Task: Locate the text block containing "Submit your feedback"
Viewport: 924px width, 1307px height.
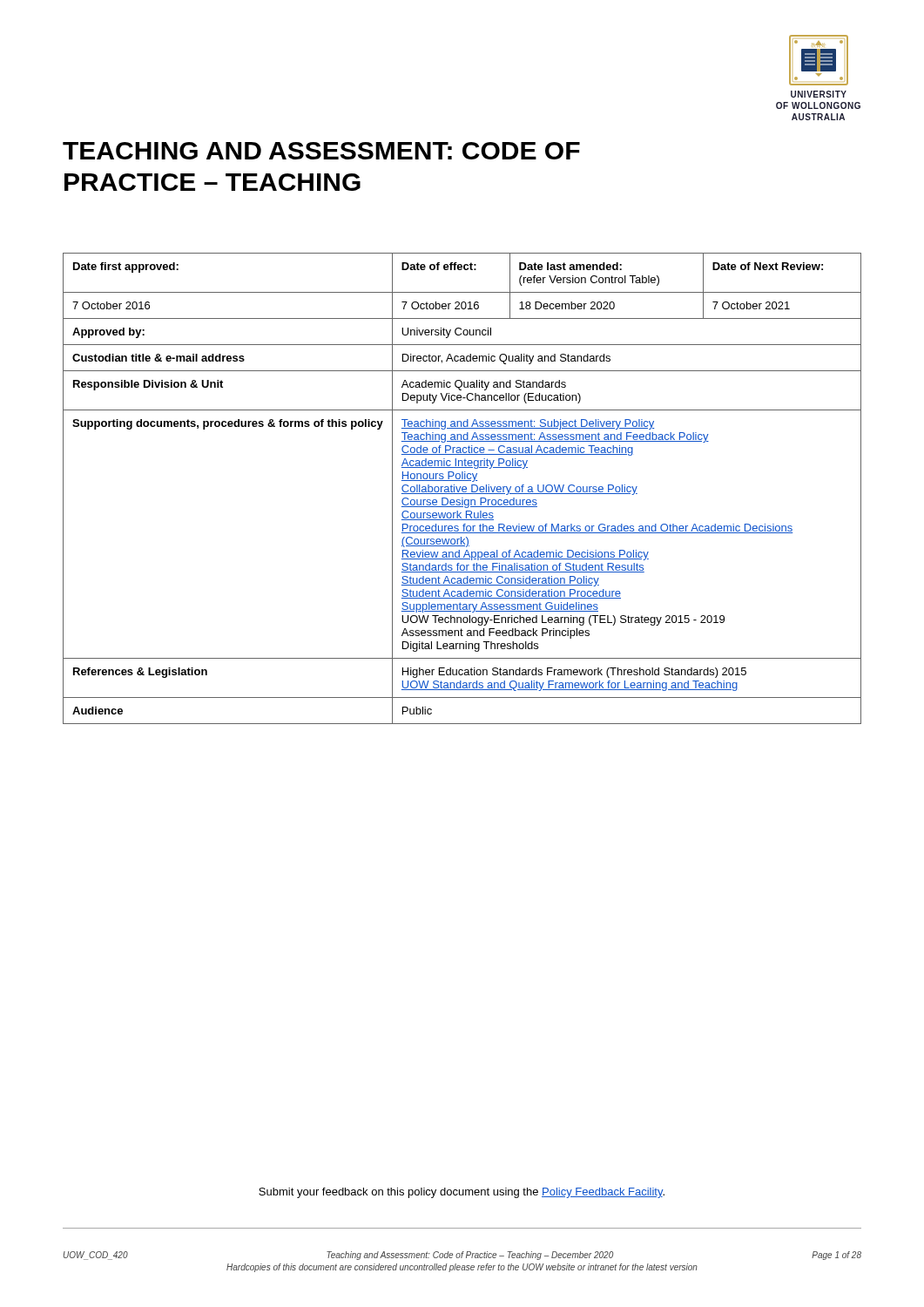Action: (x=462, y=1192)
